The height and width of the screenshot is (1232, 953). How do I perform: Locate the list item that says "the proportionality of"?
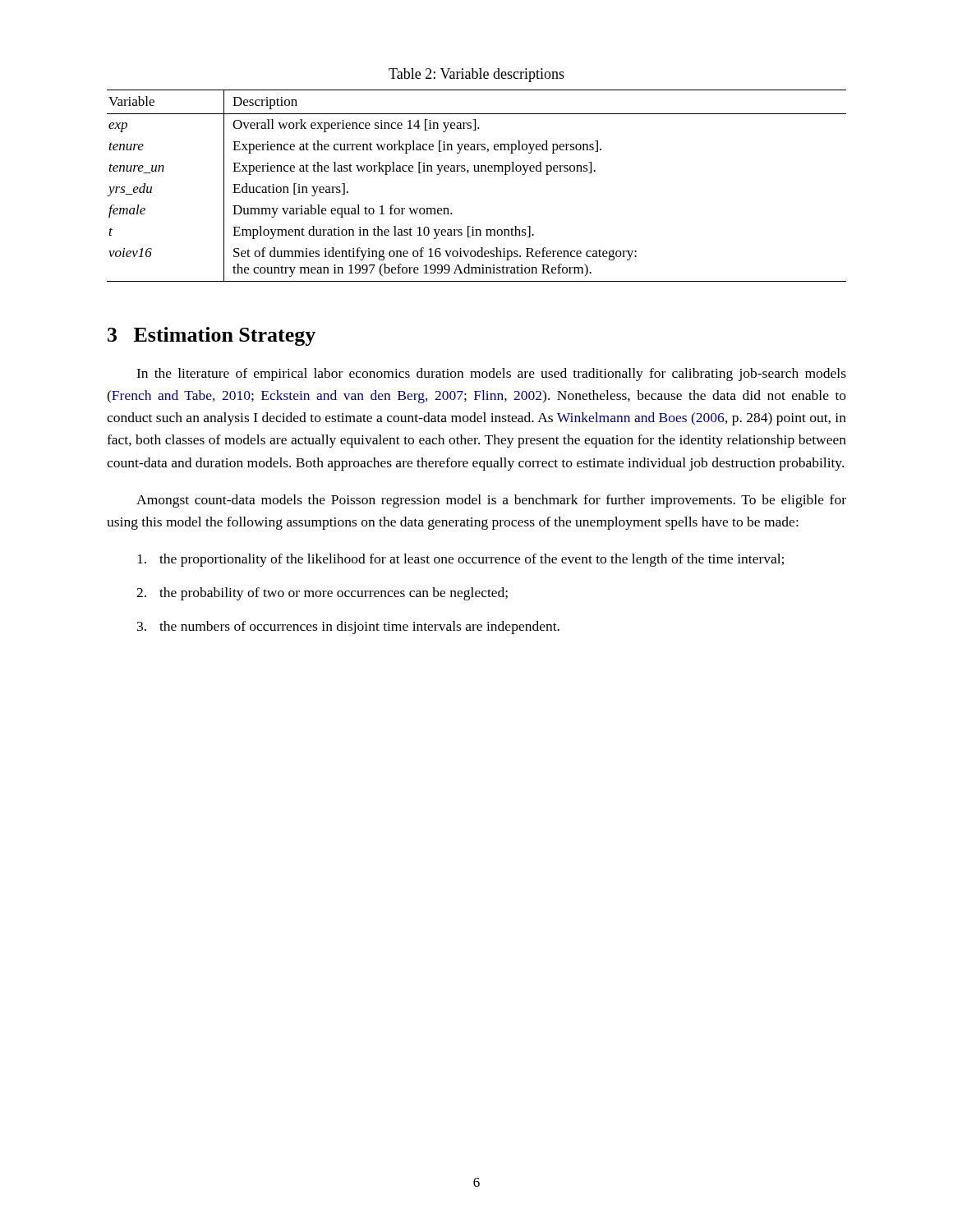click(491, 559)
